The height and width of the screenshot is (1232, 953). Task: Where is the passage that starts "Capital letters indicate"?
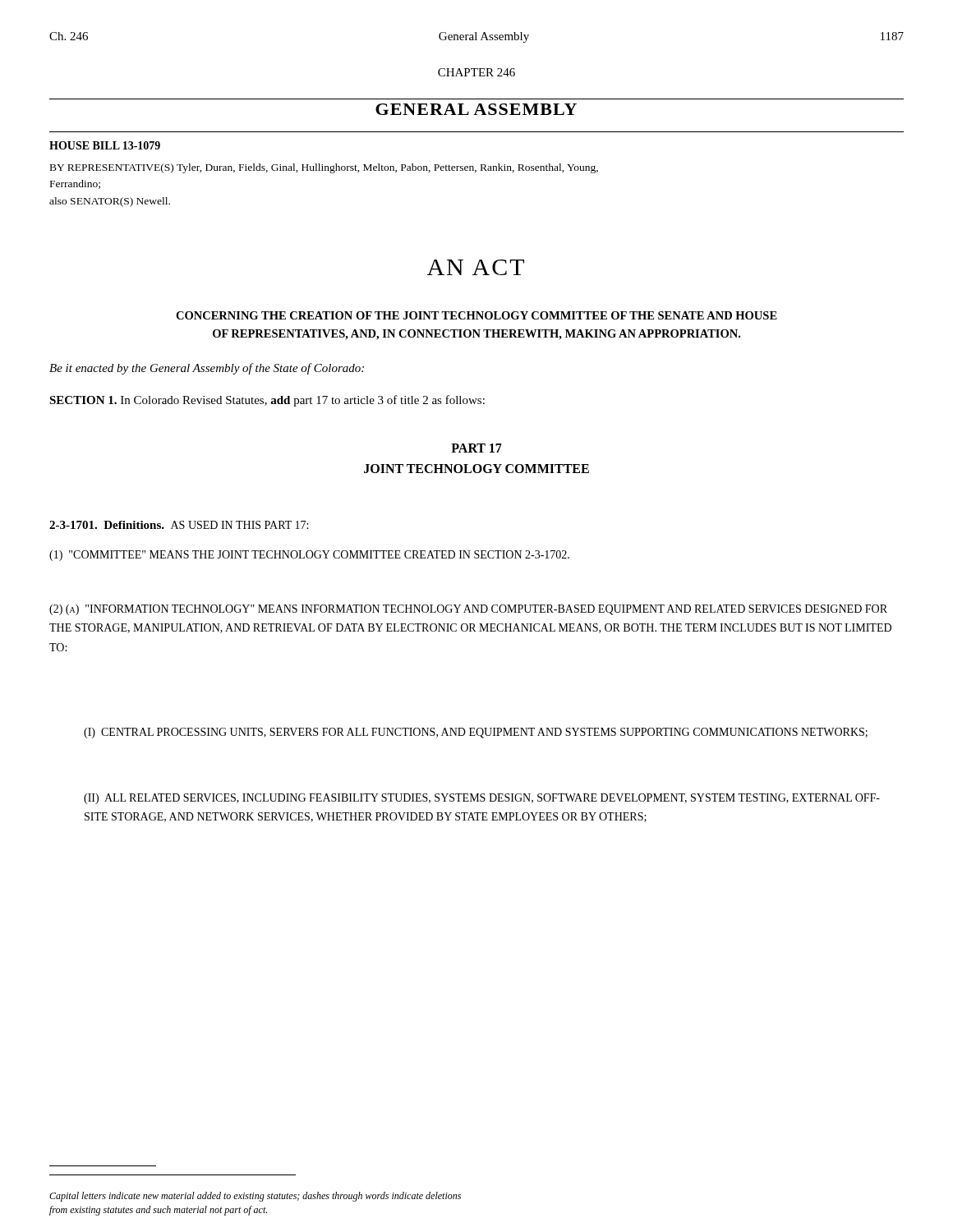click(x=255, y=1203)
